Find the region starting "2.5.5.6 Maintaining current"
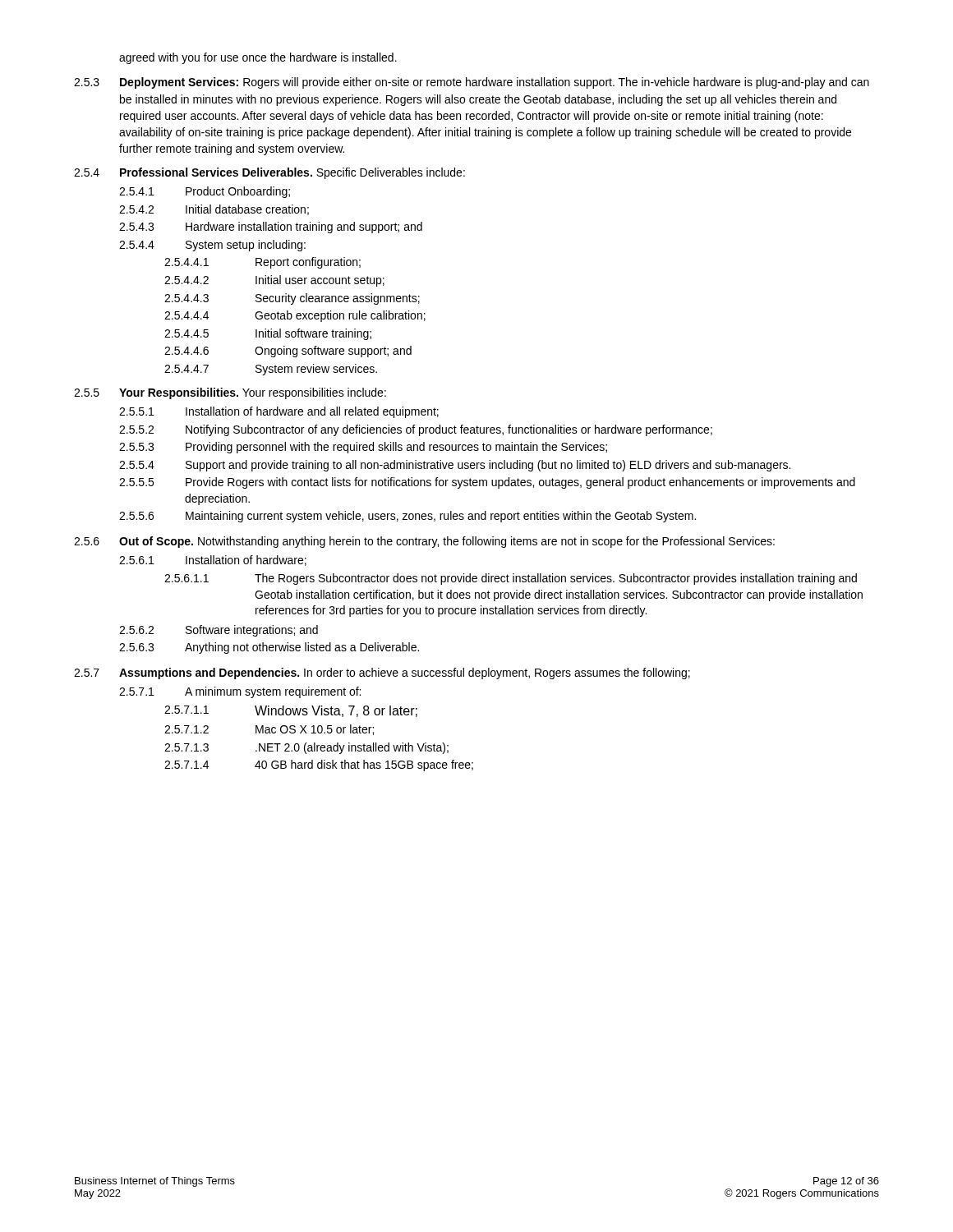 pos(499,517)
